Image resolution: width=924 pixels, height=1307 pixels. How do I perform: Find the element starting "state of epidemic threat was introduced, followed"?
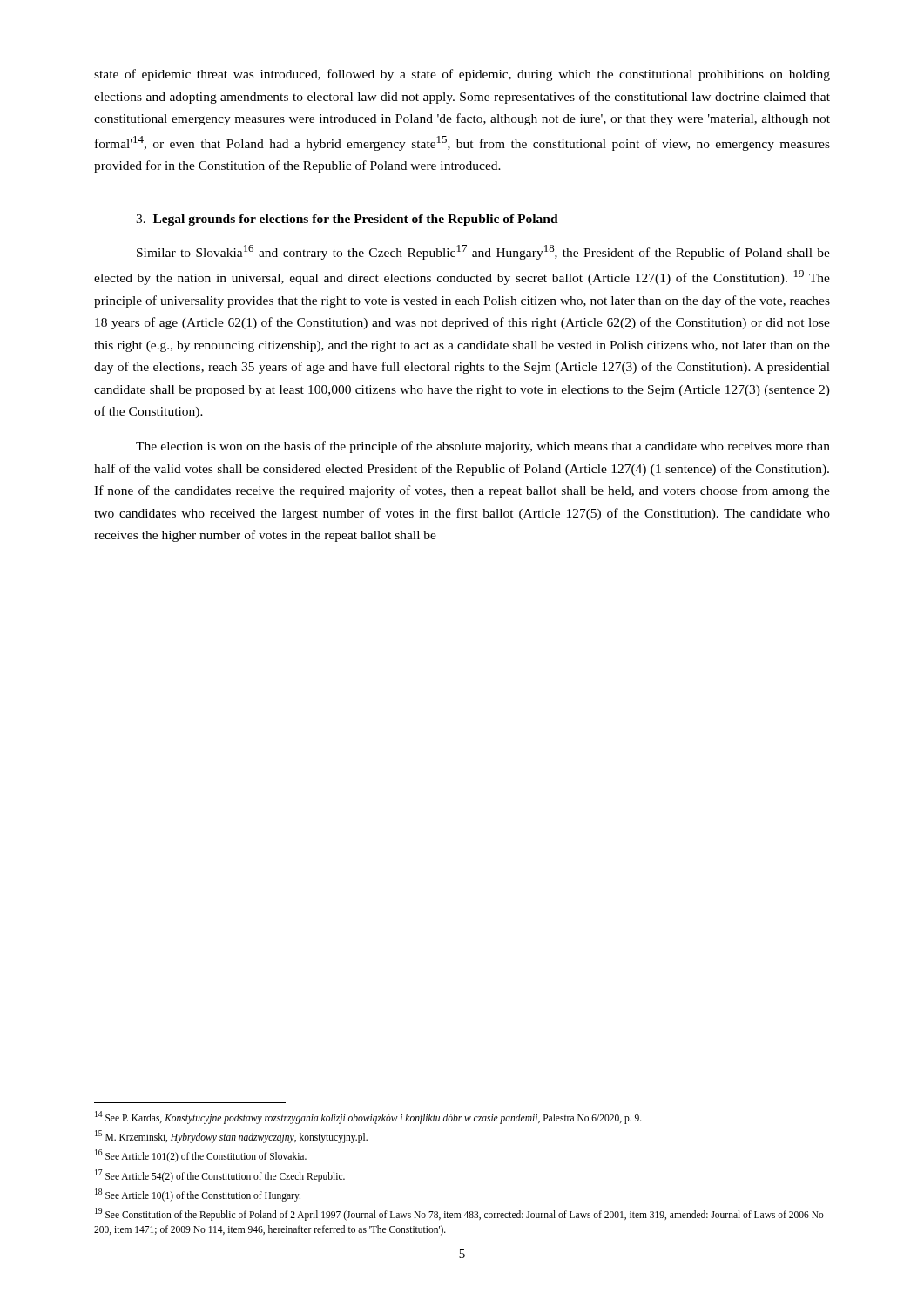point(462,120)
